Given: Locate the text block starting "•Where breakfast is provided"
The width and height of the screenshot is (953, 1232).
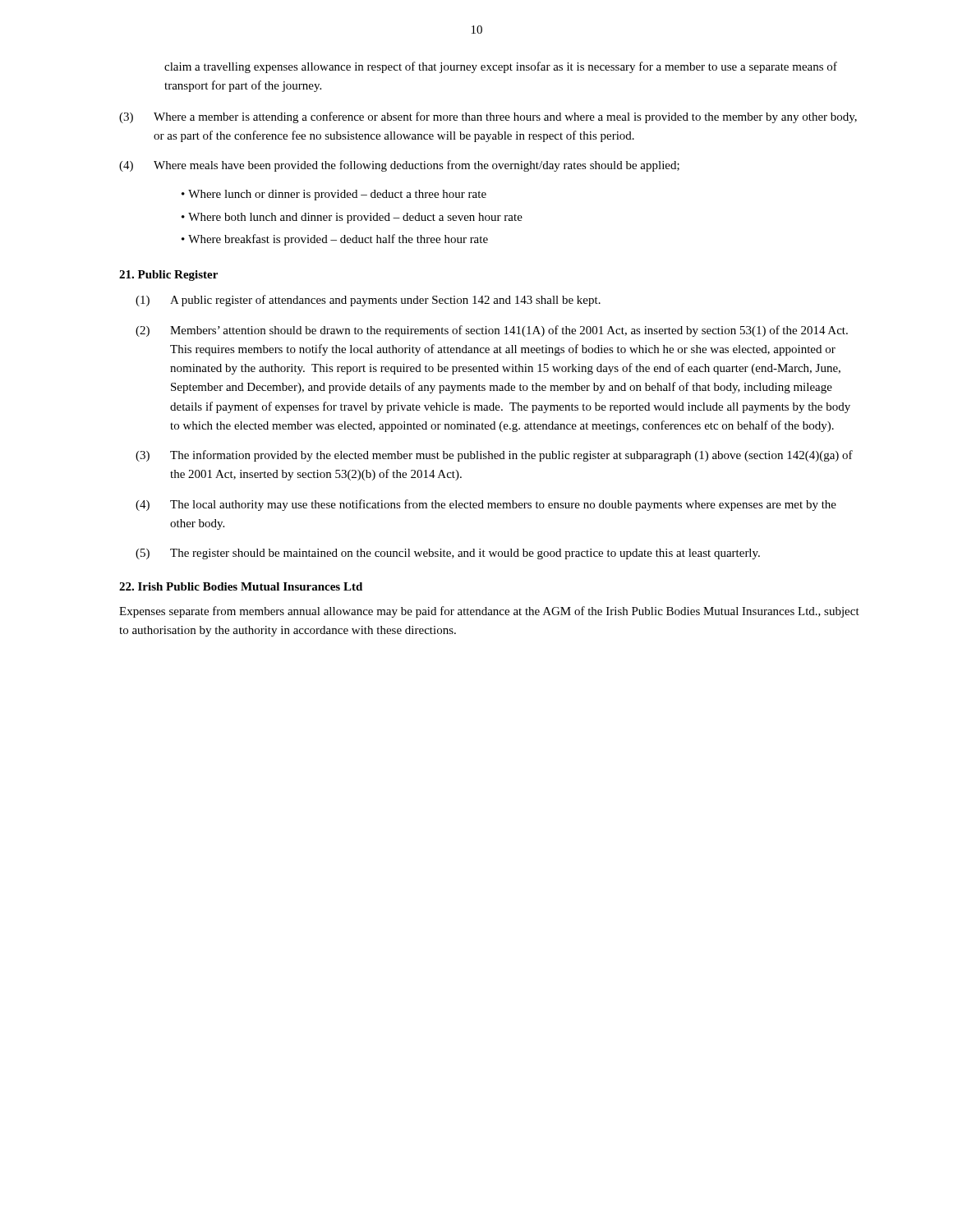Looking at the screenshot, I should 334,239.
